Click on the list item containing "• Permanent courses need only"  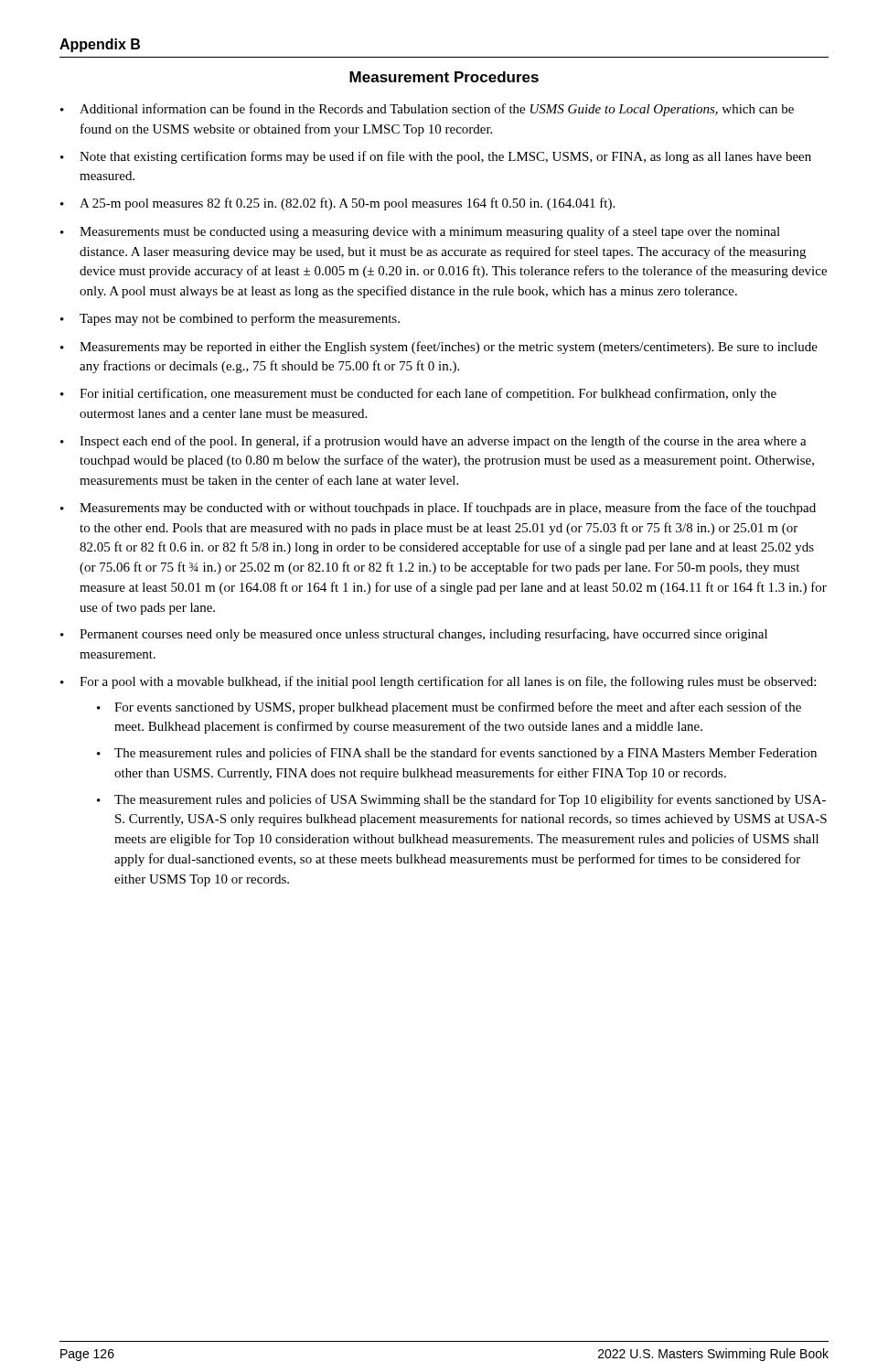point(444,645)
